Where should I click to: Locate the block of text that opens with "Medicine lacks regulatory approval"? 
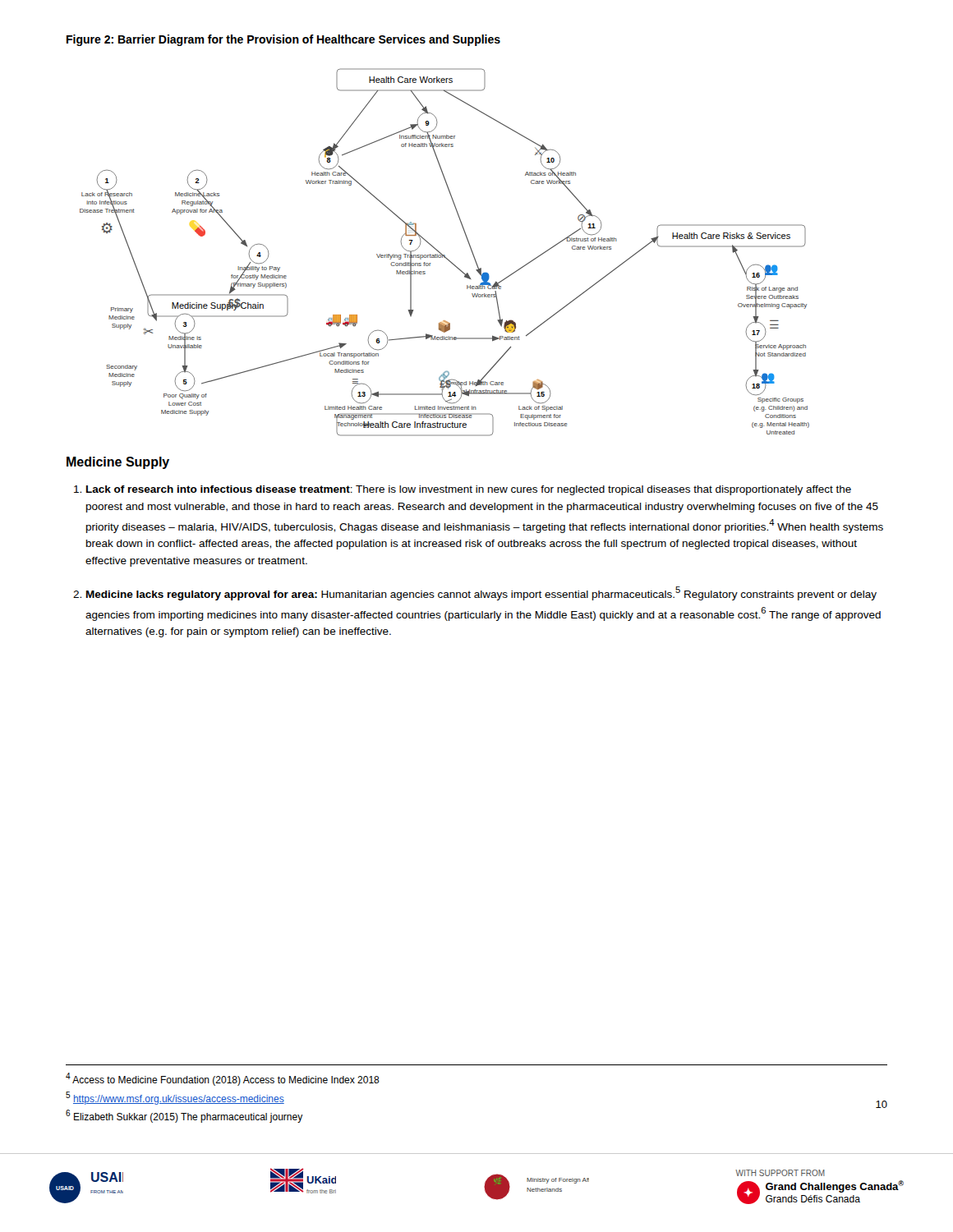tap(483, 611)
